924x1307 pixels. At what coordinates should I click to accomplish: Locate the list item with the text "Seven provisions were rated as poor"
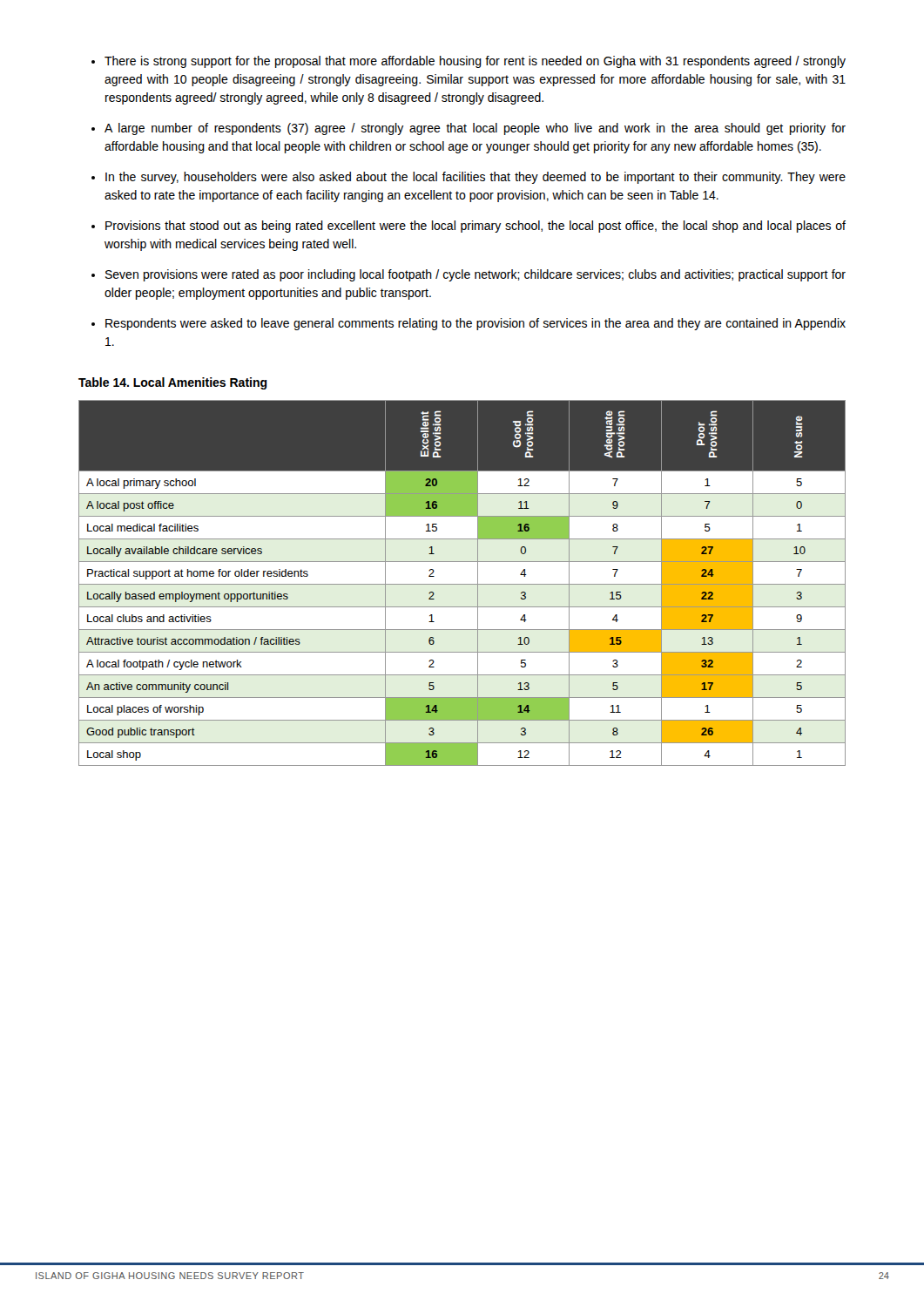pos(475,284)
